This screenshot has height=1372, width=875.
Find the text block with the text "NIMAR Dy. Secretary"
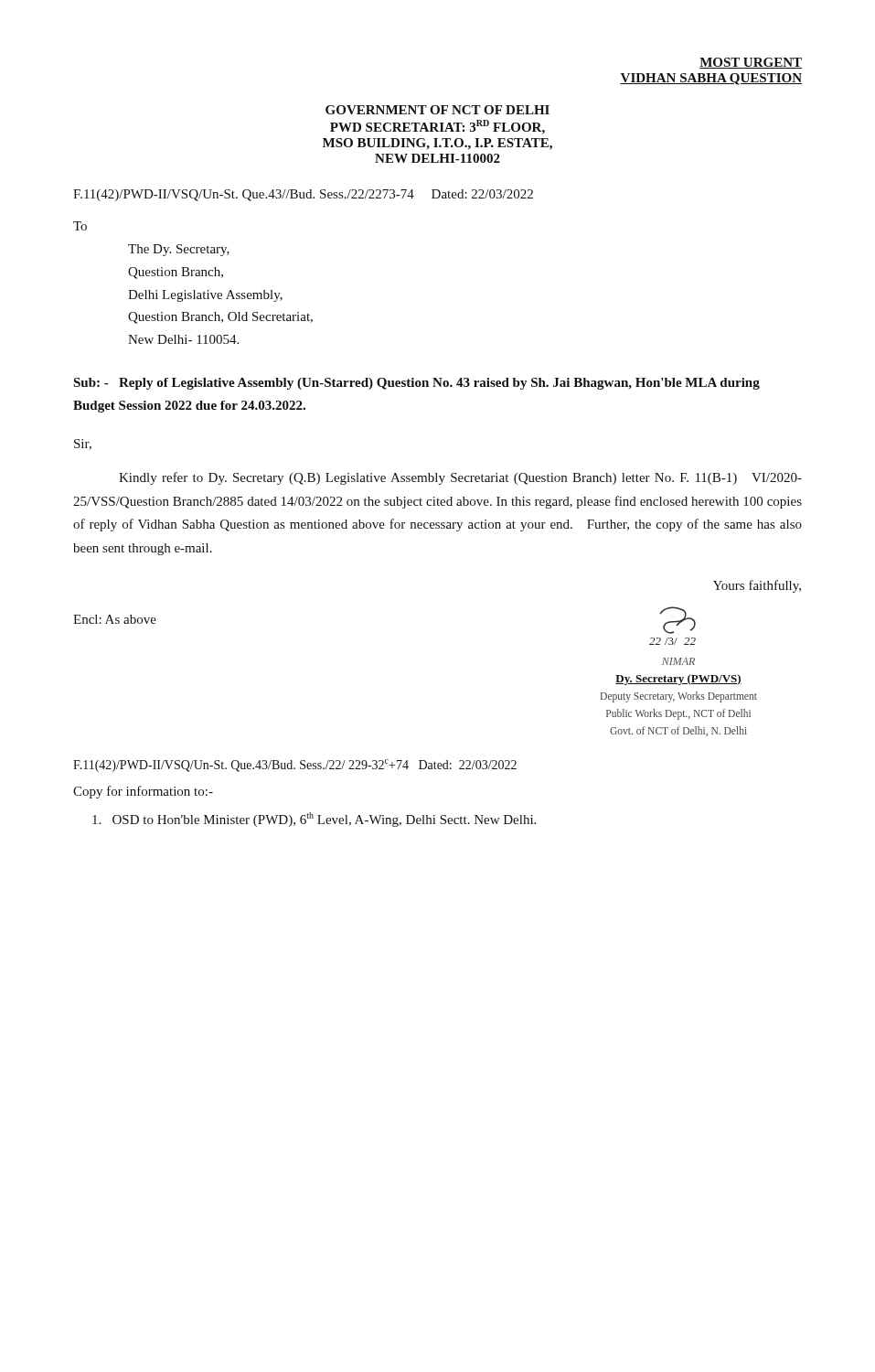678,696
